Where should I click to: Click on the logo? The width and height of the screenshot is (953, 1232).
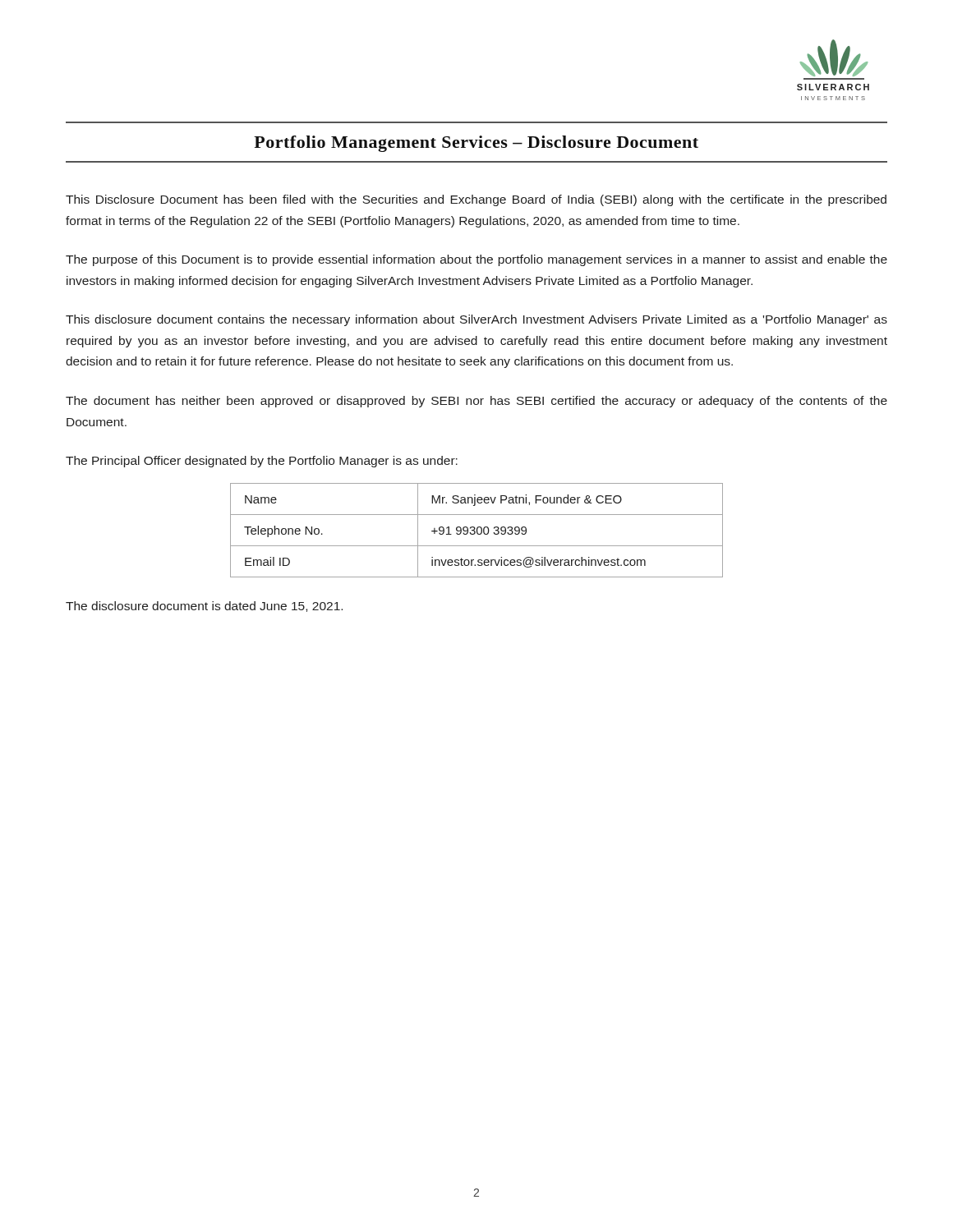click(834, 68)
